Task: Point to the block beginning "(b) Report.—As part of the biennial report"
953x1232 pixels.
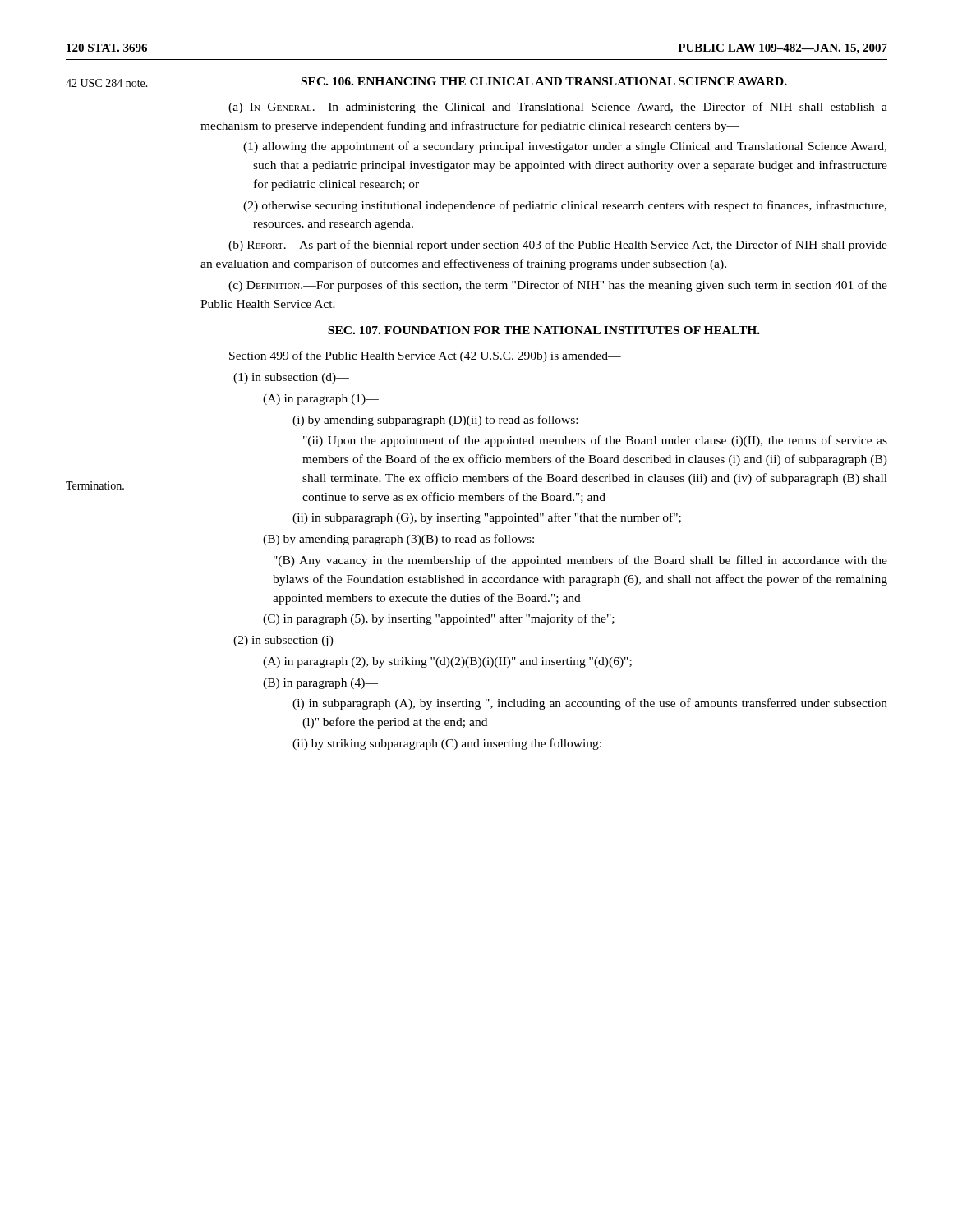Action: tap(544, 254)
